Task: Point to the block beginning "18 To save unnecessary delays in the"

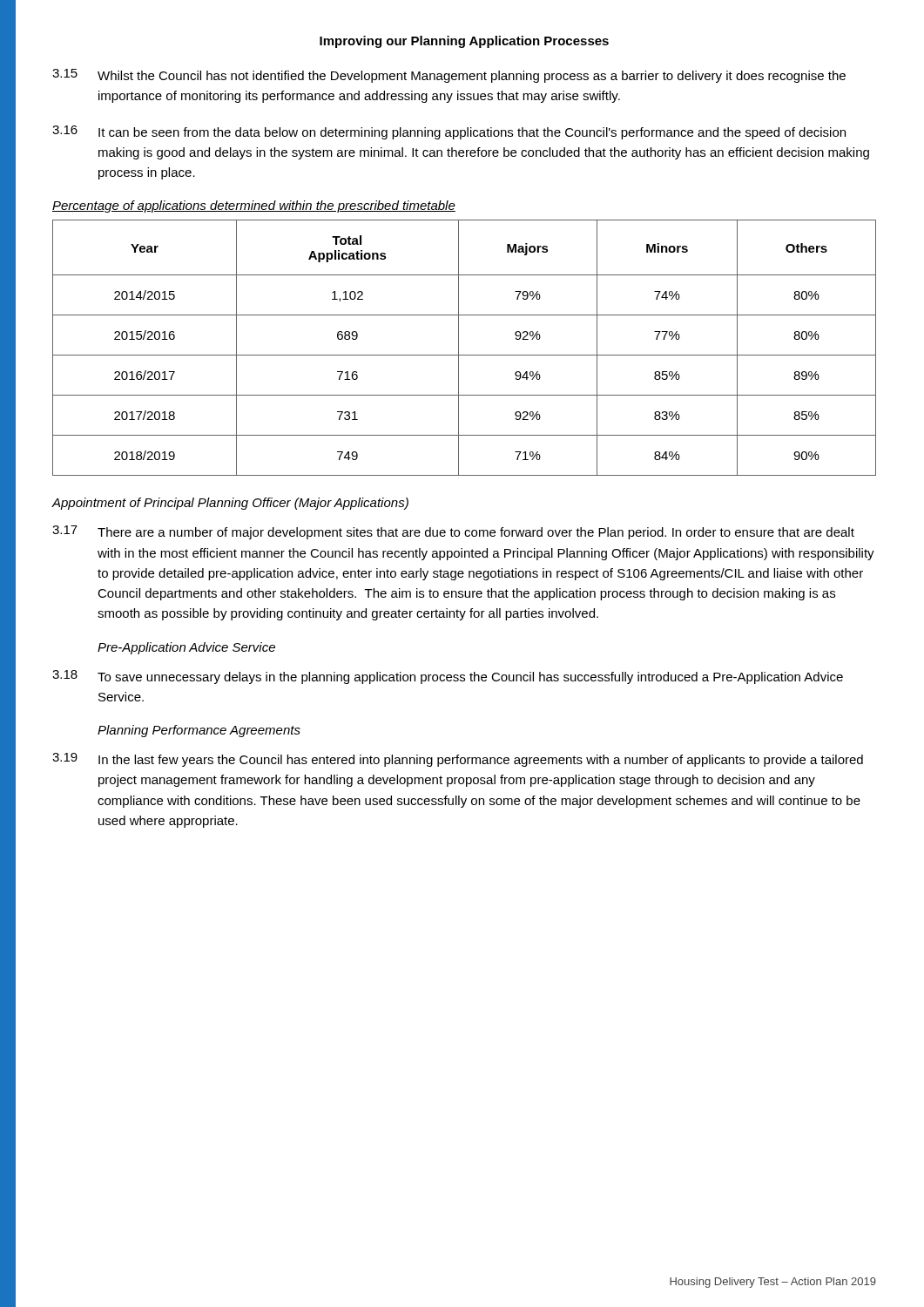Action: pos(464,686)
